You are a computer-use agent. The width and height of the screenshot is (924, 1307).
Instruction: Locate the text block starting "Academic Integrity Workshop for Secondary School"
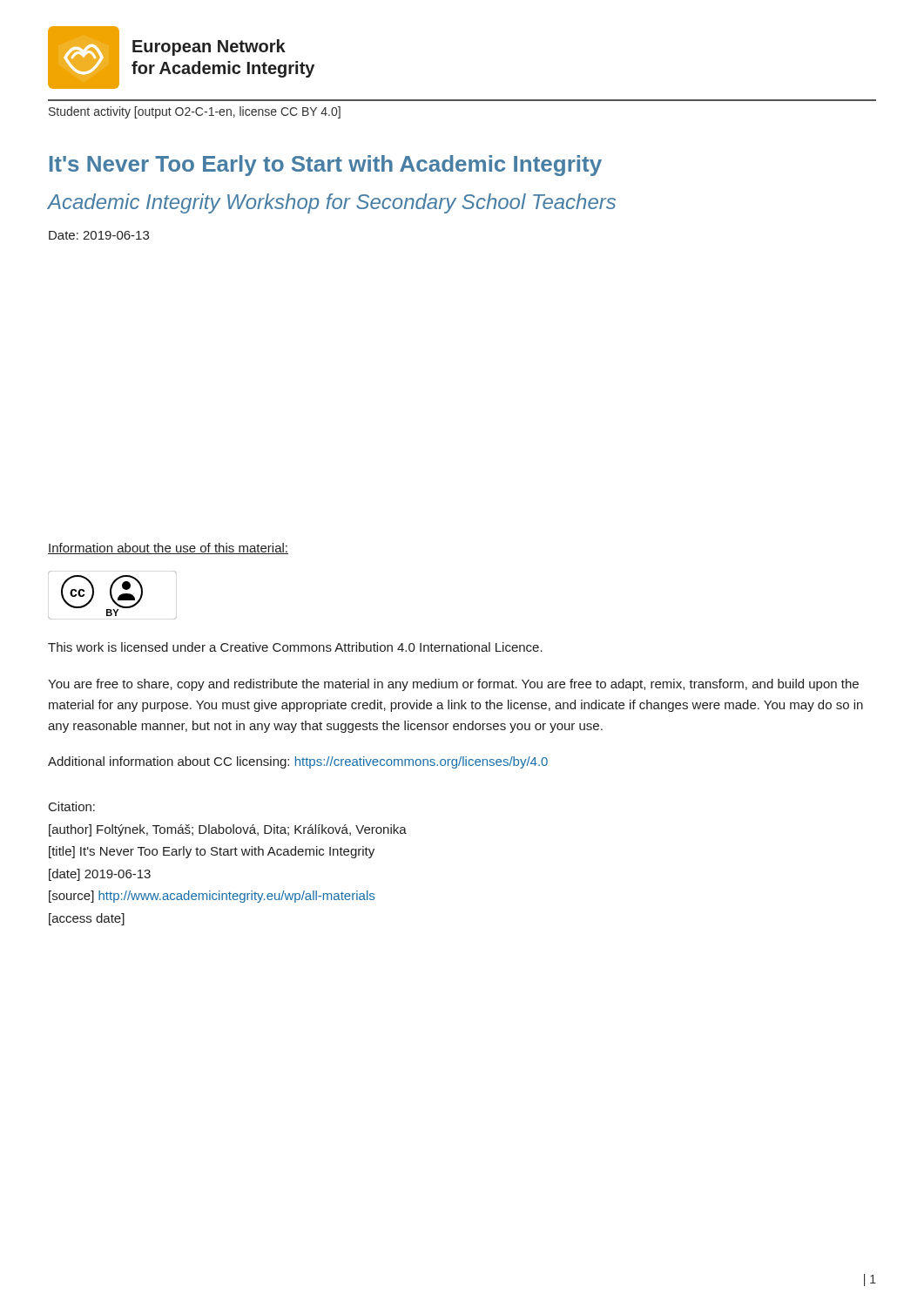[332, 202]
